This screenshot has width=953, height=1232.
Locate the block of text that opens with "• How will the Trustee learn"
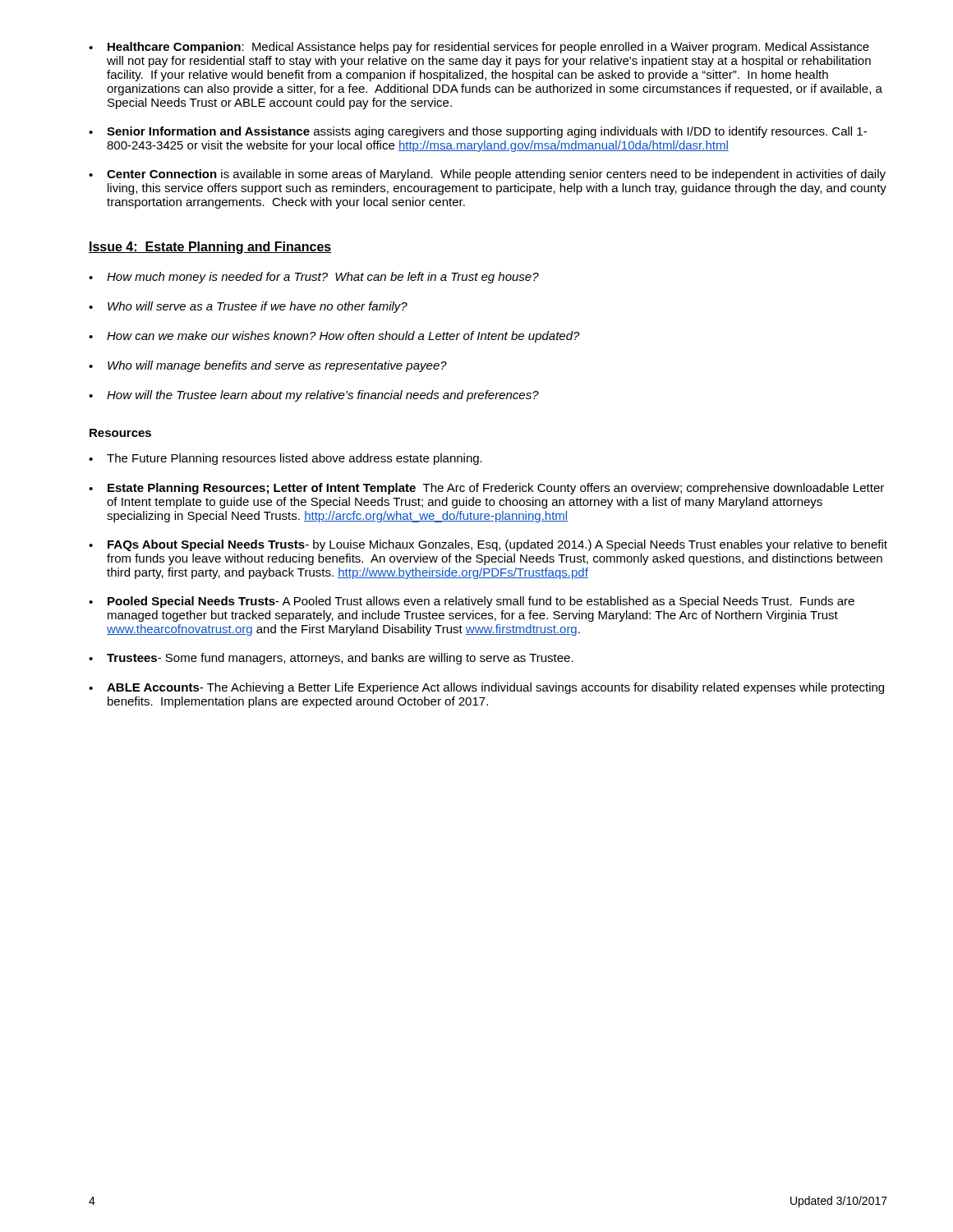[488, 395]
